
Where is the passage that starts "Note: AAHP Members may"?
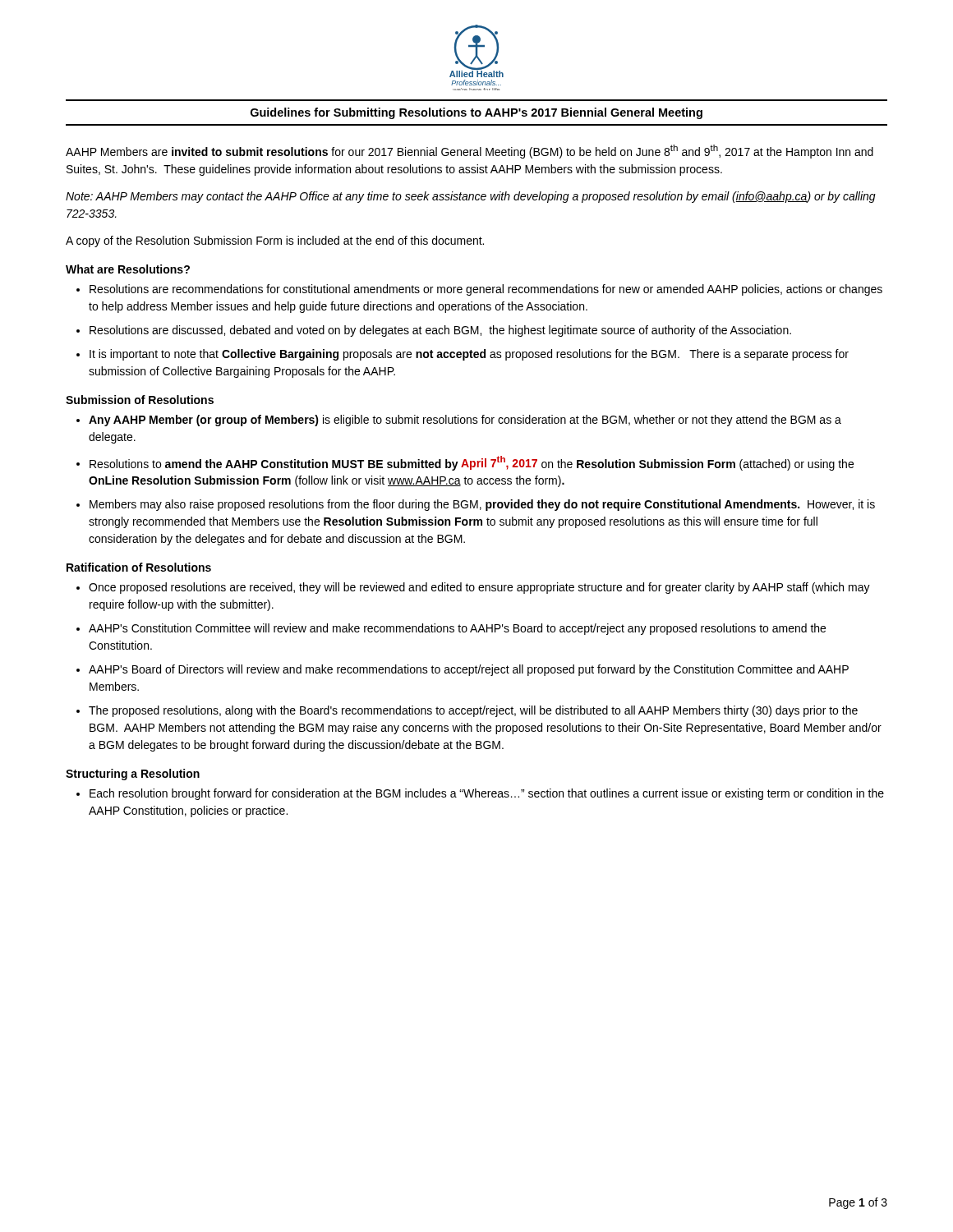point(471,205)
